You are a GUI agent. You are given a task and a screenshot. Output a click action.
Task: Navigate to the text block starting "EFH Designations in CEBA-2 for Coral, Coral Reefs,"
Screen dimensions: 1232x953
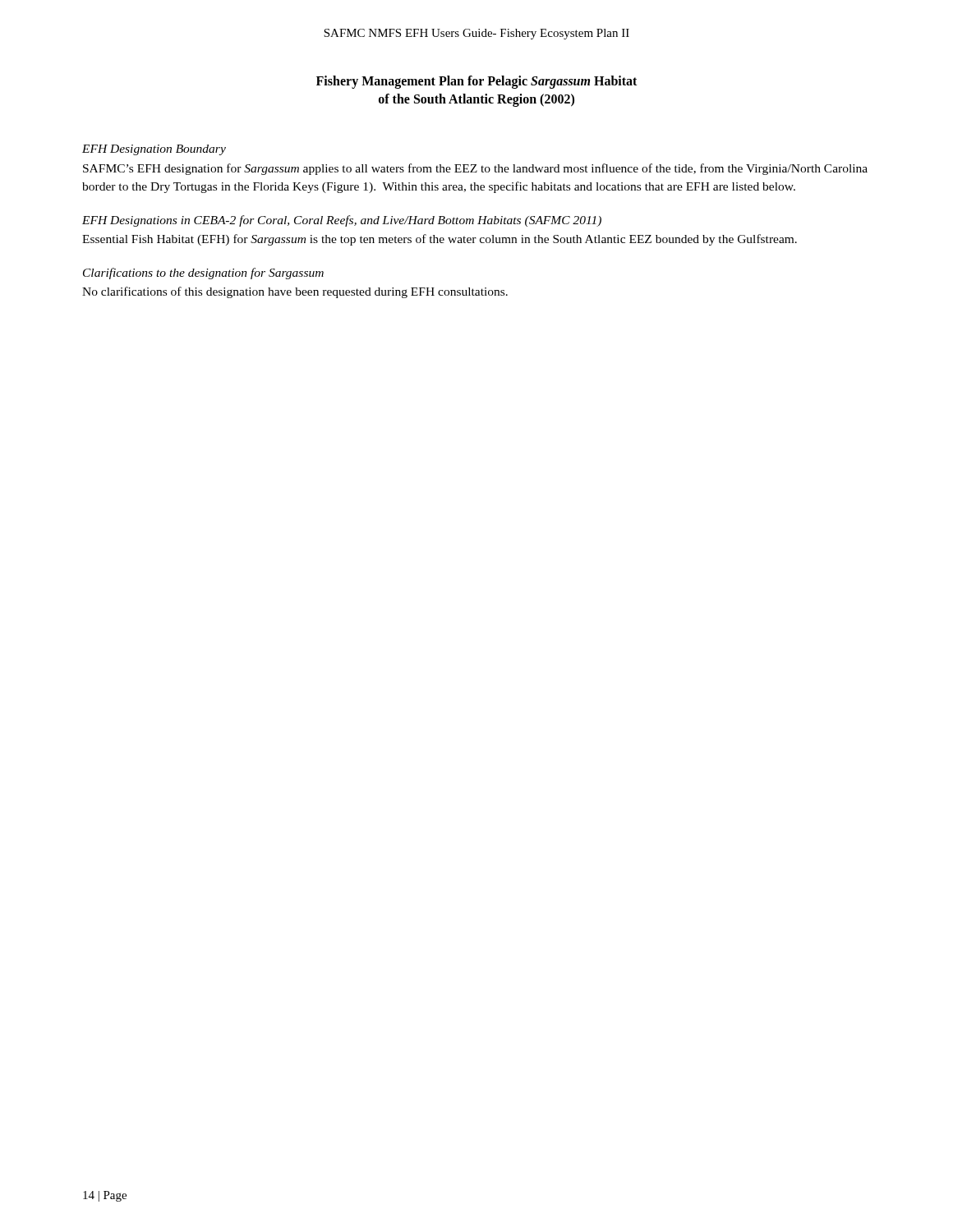[x=342, y=219]
